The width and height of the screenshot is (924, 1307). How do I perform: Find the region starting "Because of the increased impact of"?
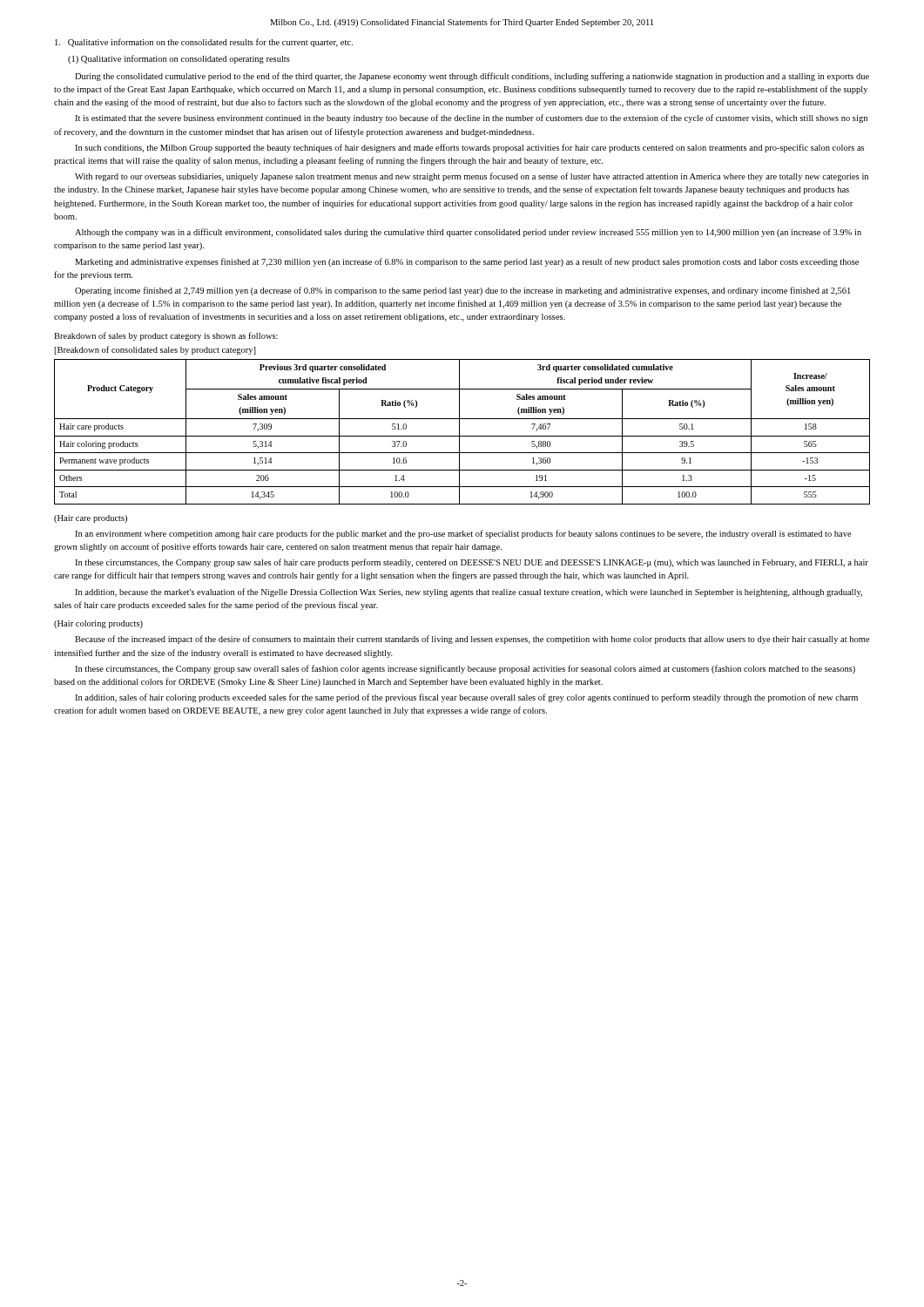pyautogui.click(x=462, y=646)
